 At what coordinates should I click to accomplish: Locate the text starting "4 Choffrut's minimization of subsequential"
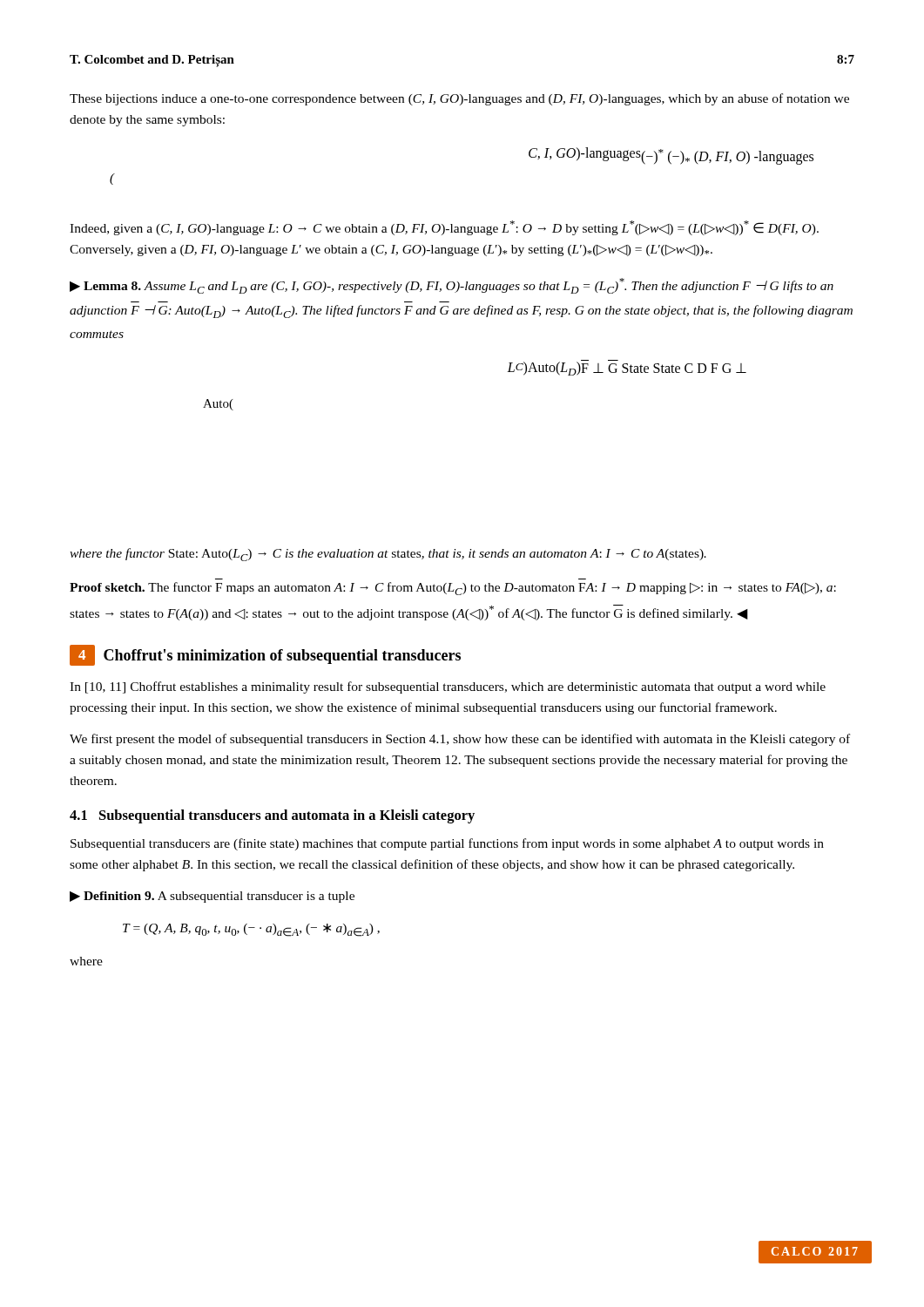pos(265,655)
